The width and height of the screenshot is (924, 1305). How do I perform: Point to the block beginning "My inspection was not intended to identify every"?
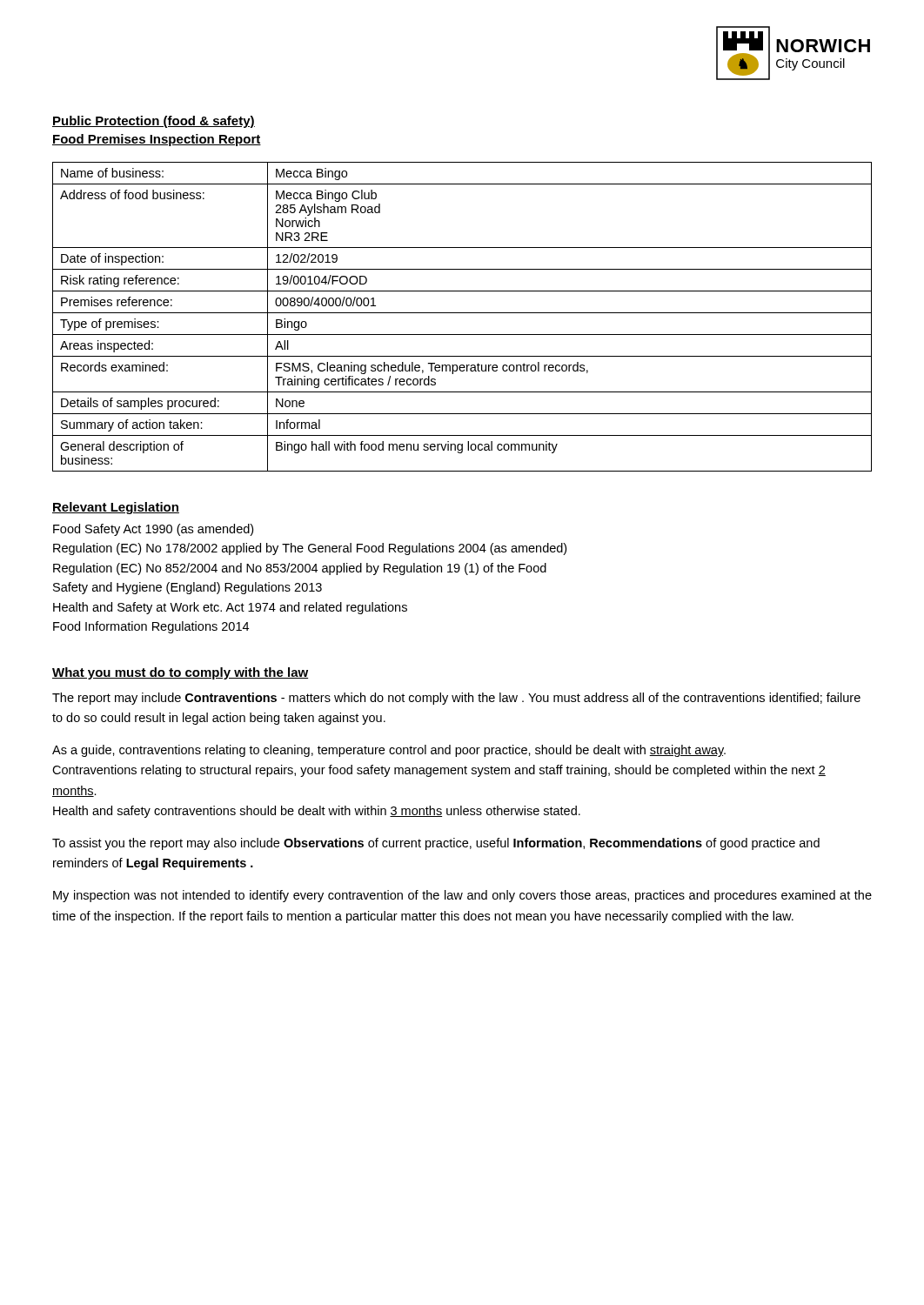pyautogui.click(x=462, y=906)
